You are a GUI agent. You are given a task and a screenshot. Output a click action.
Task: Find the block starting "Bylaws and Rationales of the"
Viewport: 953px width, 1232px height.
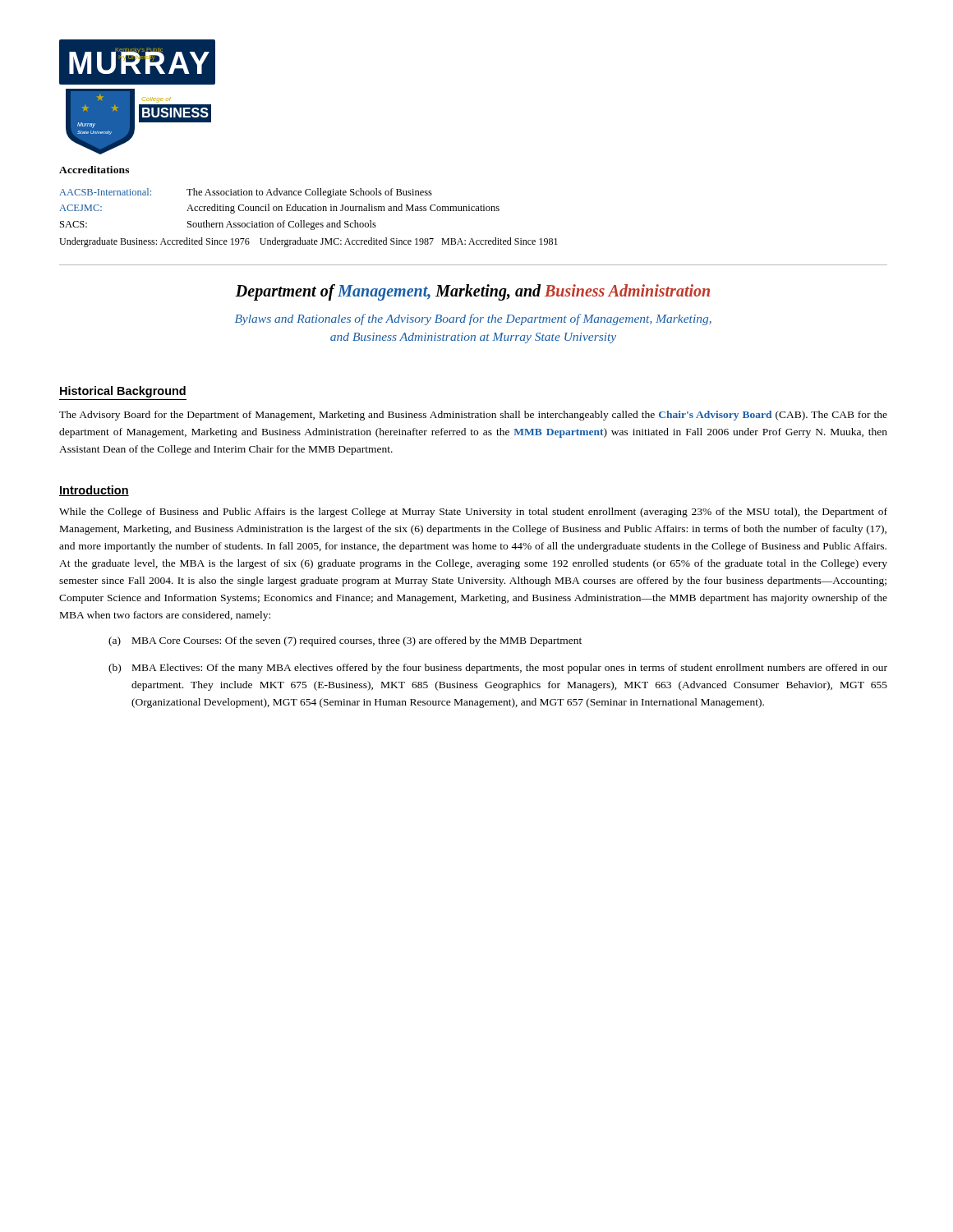tap(473, 327)
